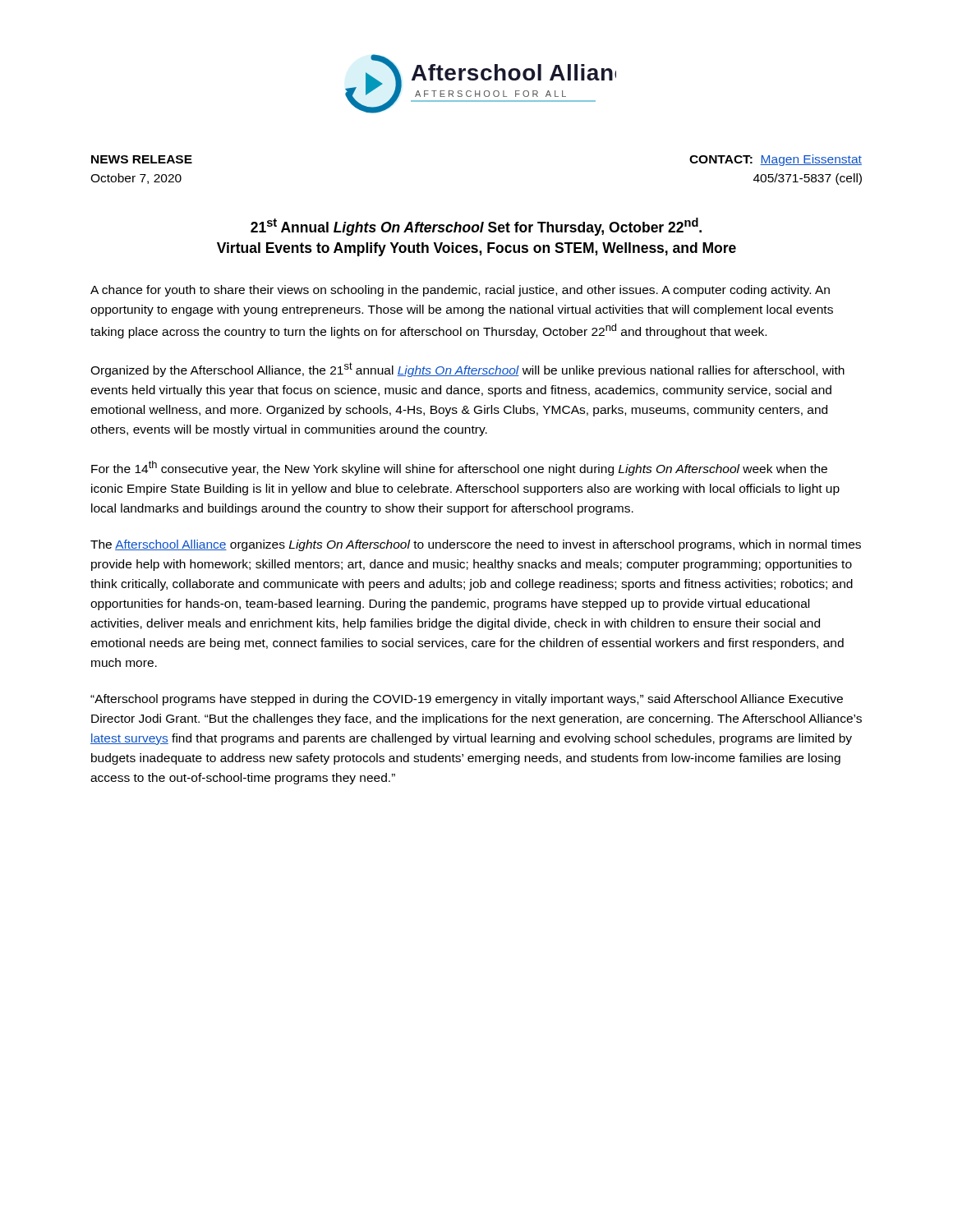
Task: Click on the text starting "“Afterschool programs have stepped in during the COVID-19"
Action: point(476,738)
